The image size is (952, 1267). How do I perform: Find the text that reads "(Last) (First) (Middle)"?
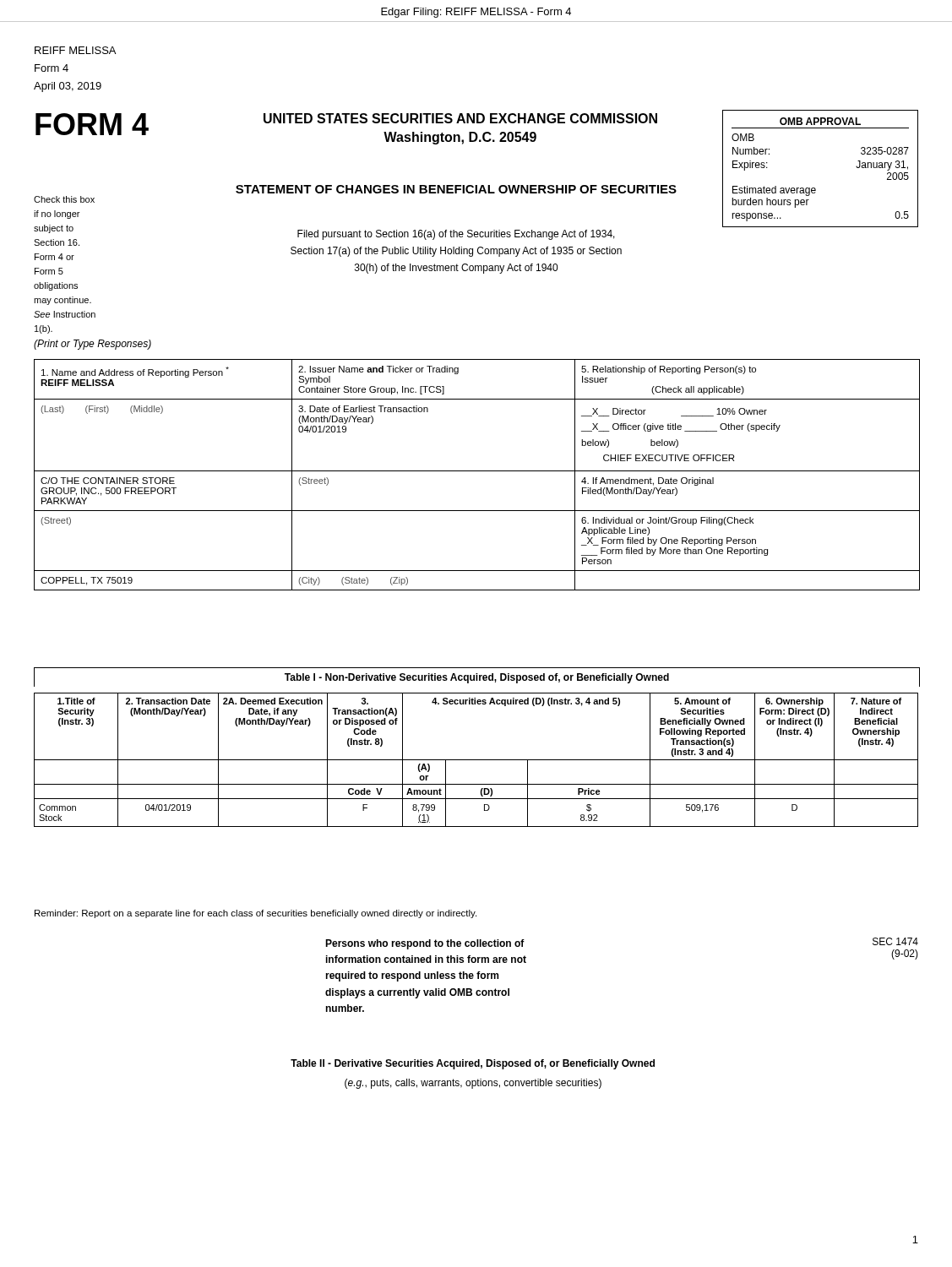102,409
